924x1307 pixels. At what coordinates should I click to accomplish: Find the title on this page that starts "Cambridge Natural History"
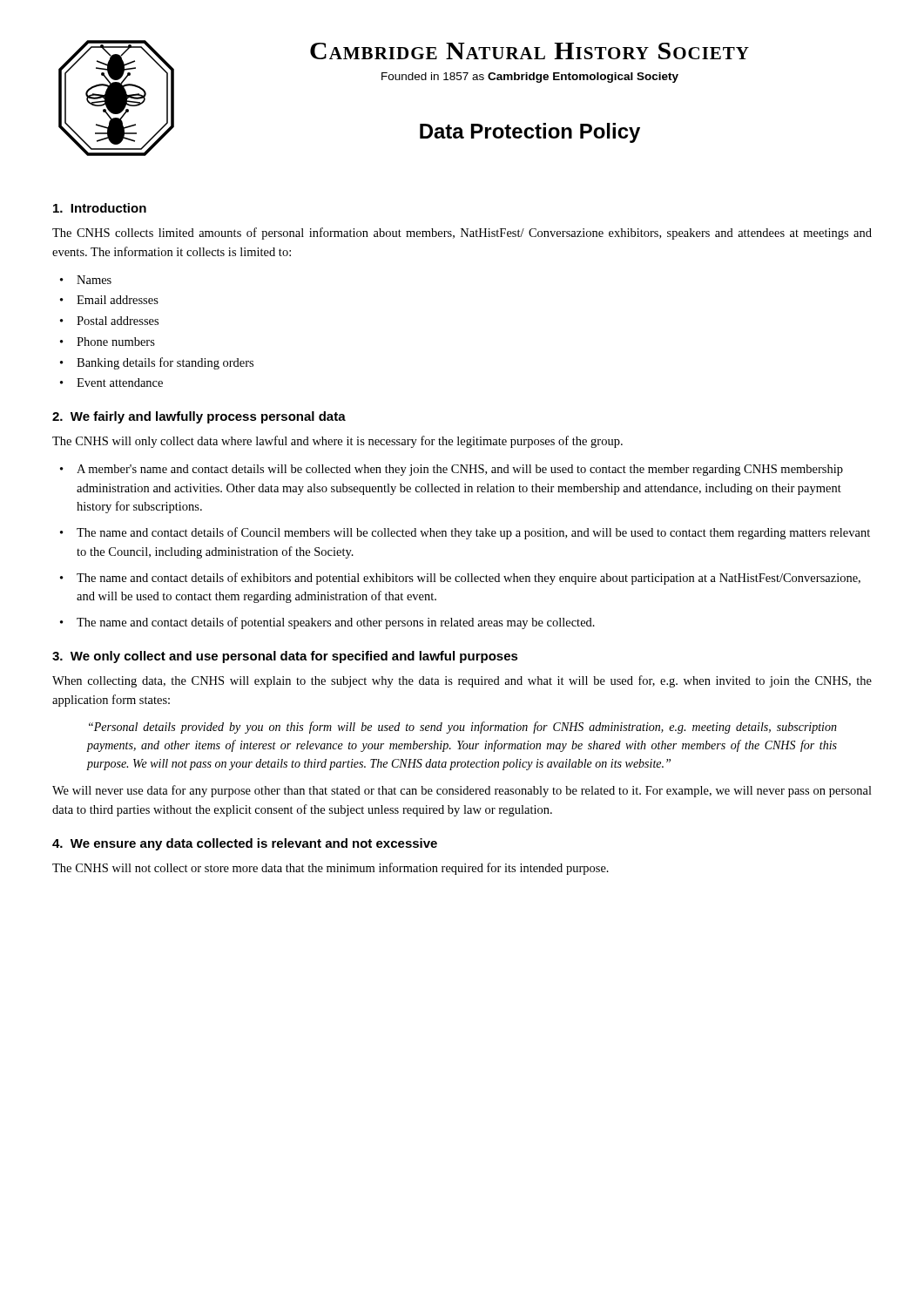click(529, 50)
